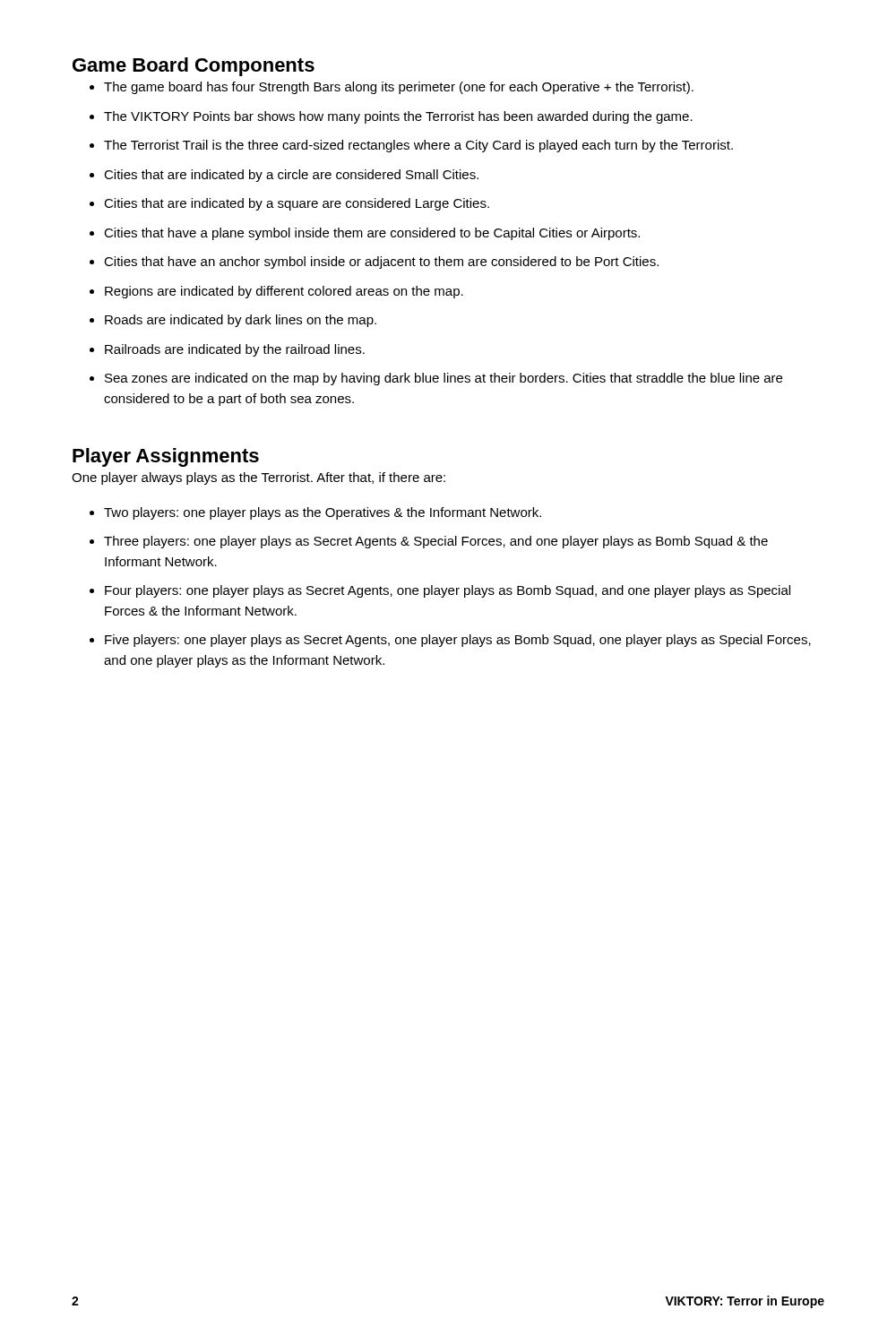Click on the text starting "Railroads are indicated by the railroad lines."
This screenshot has height=1344, width=896.
click(x=235, y=349)
